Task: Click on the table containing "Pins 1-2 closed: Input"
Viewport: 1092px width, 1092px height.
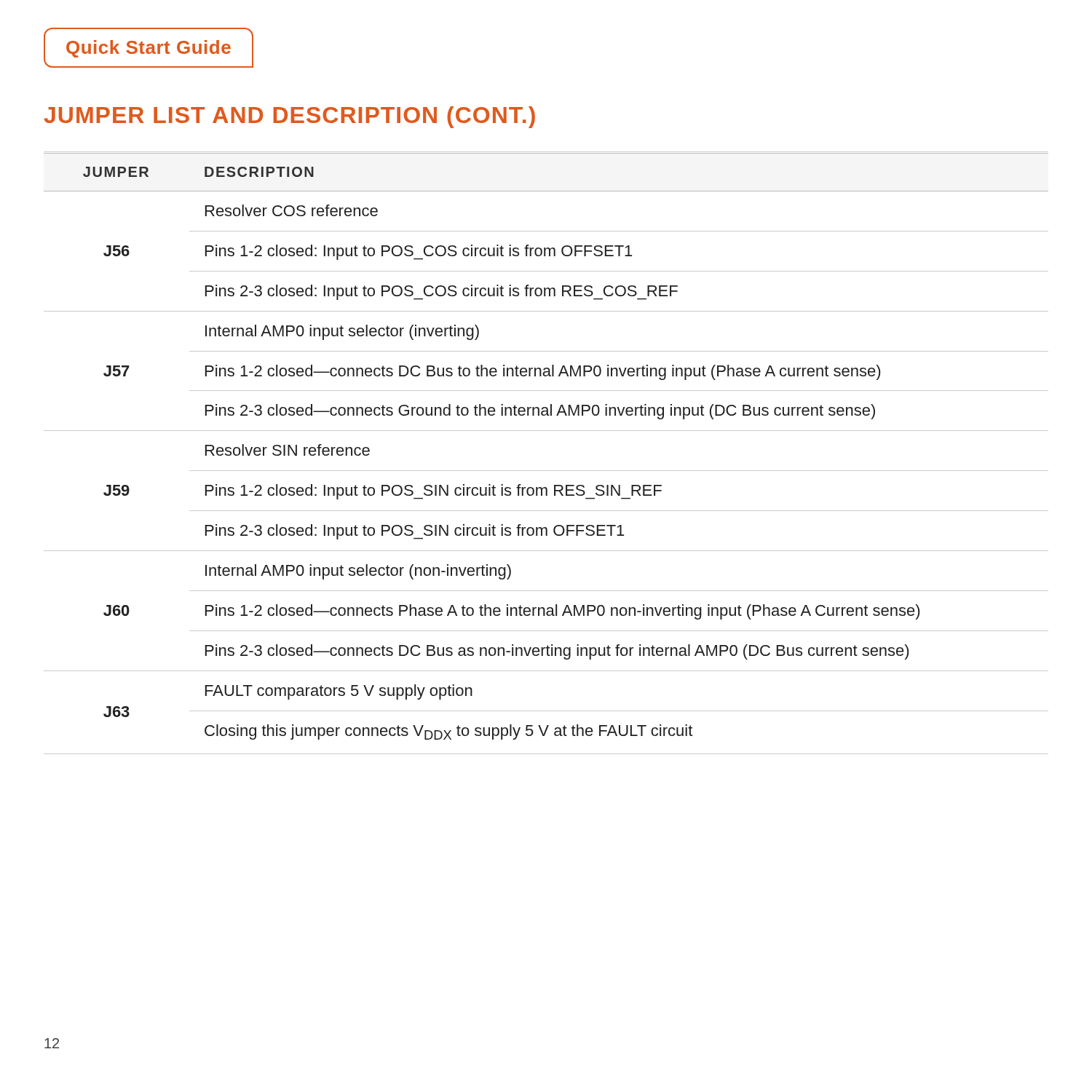Action: pos(546,453)
